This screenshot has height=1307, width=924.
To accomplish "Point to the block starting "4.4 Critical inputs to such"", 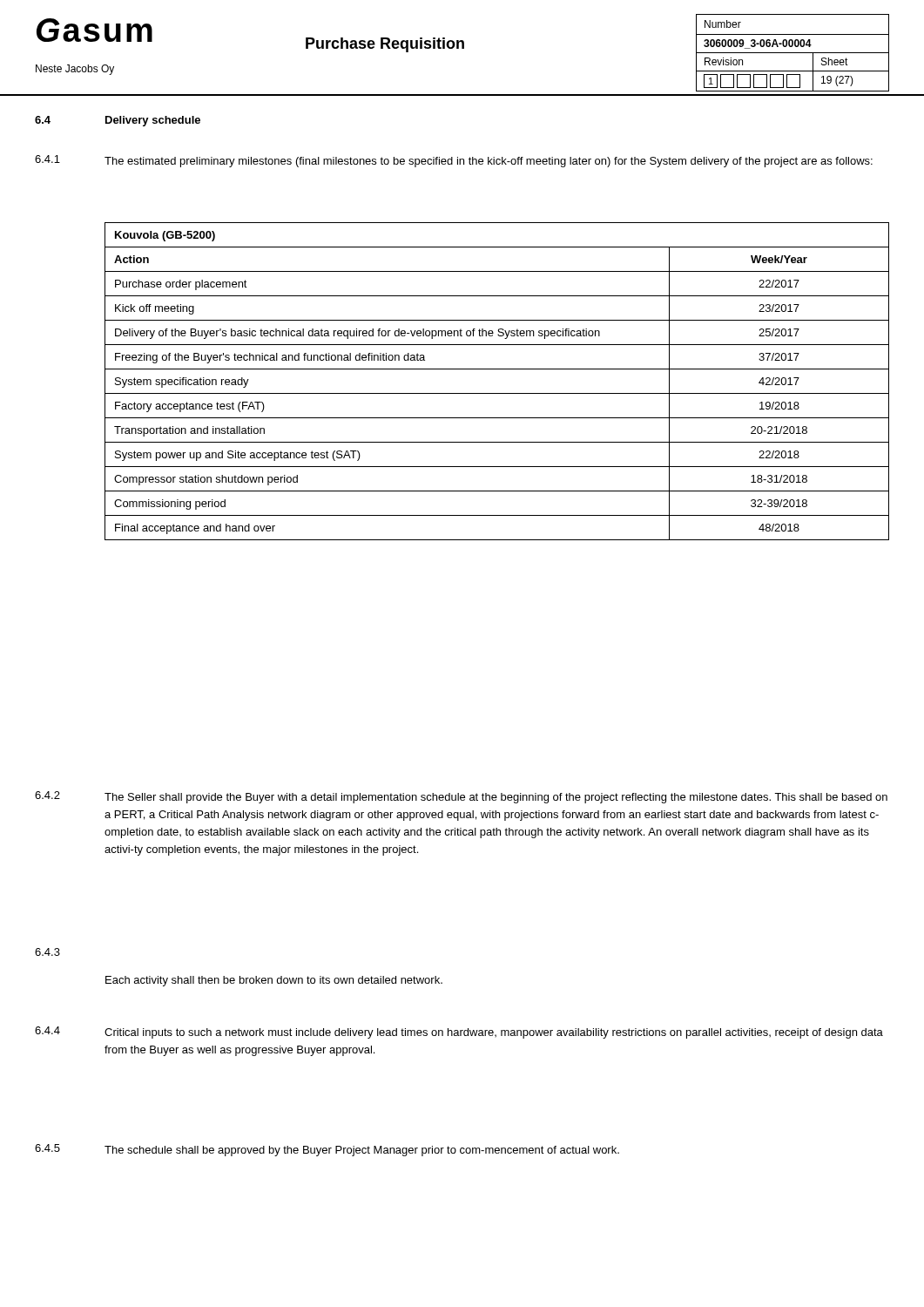I will click(x=462, y=1041).
